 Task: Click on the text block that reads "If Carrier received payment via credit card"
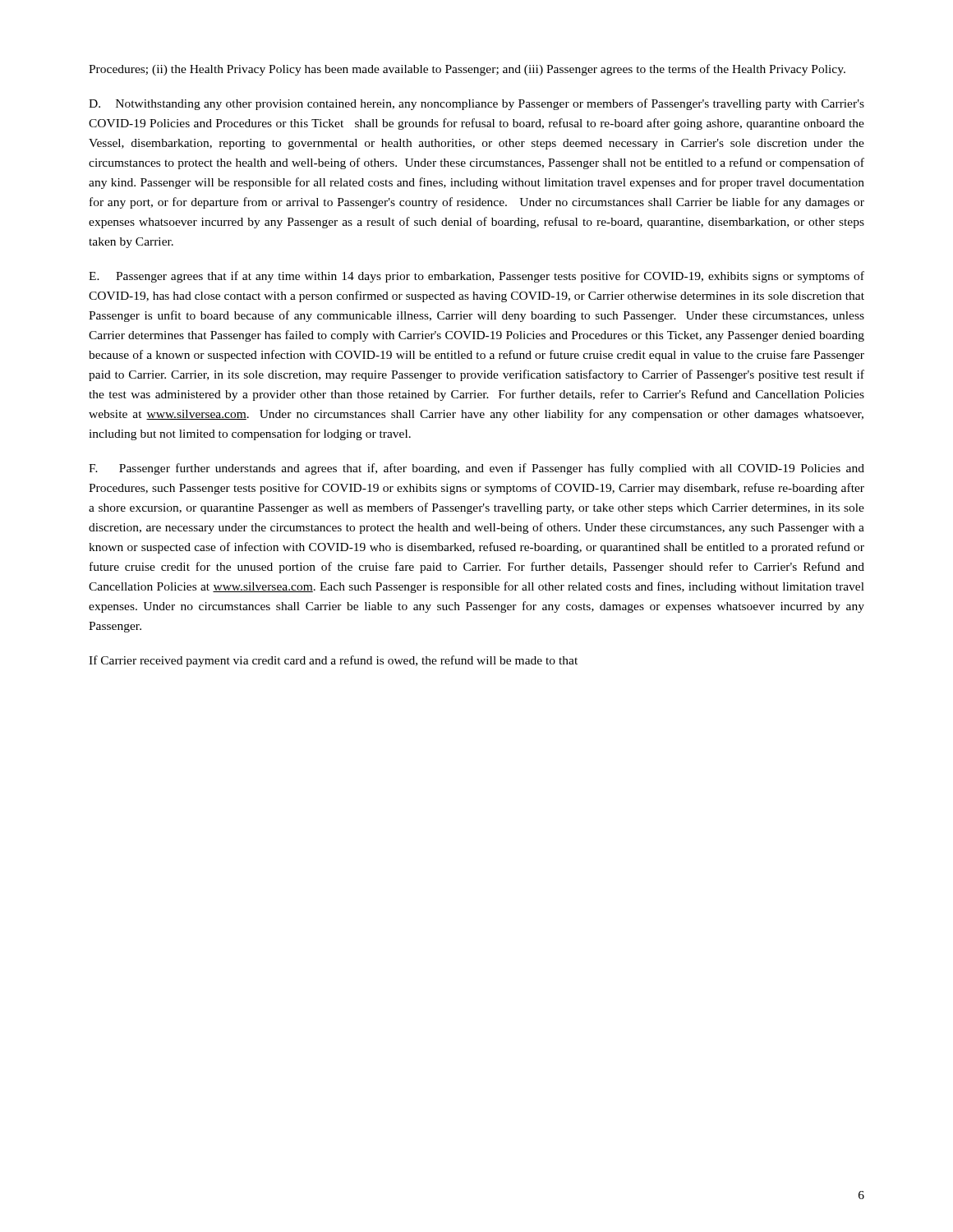tap(476, 661)
